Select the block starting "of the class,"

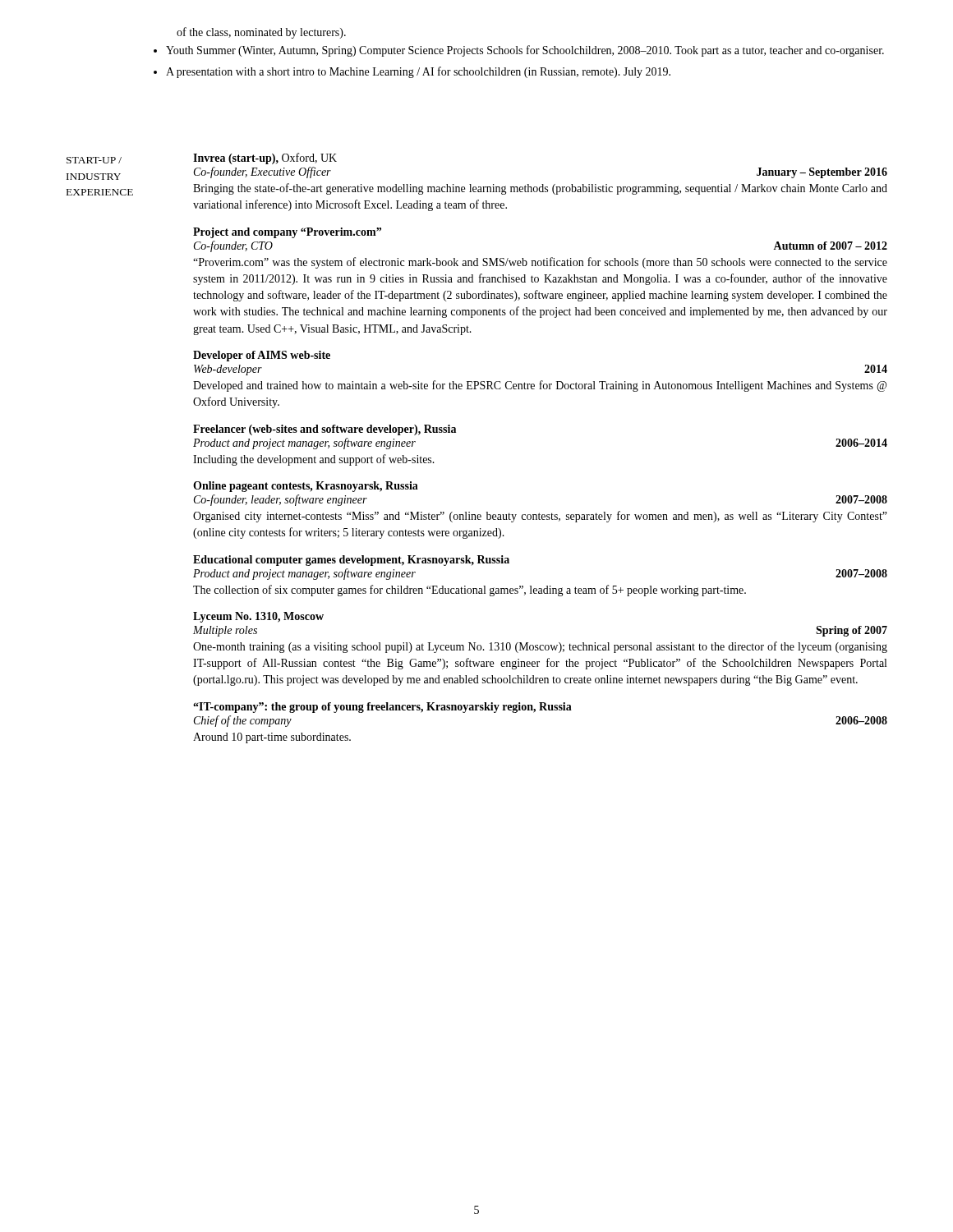pyautogui.click(x=261, y=32)
